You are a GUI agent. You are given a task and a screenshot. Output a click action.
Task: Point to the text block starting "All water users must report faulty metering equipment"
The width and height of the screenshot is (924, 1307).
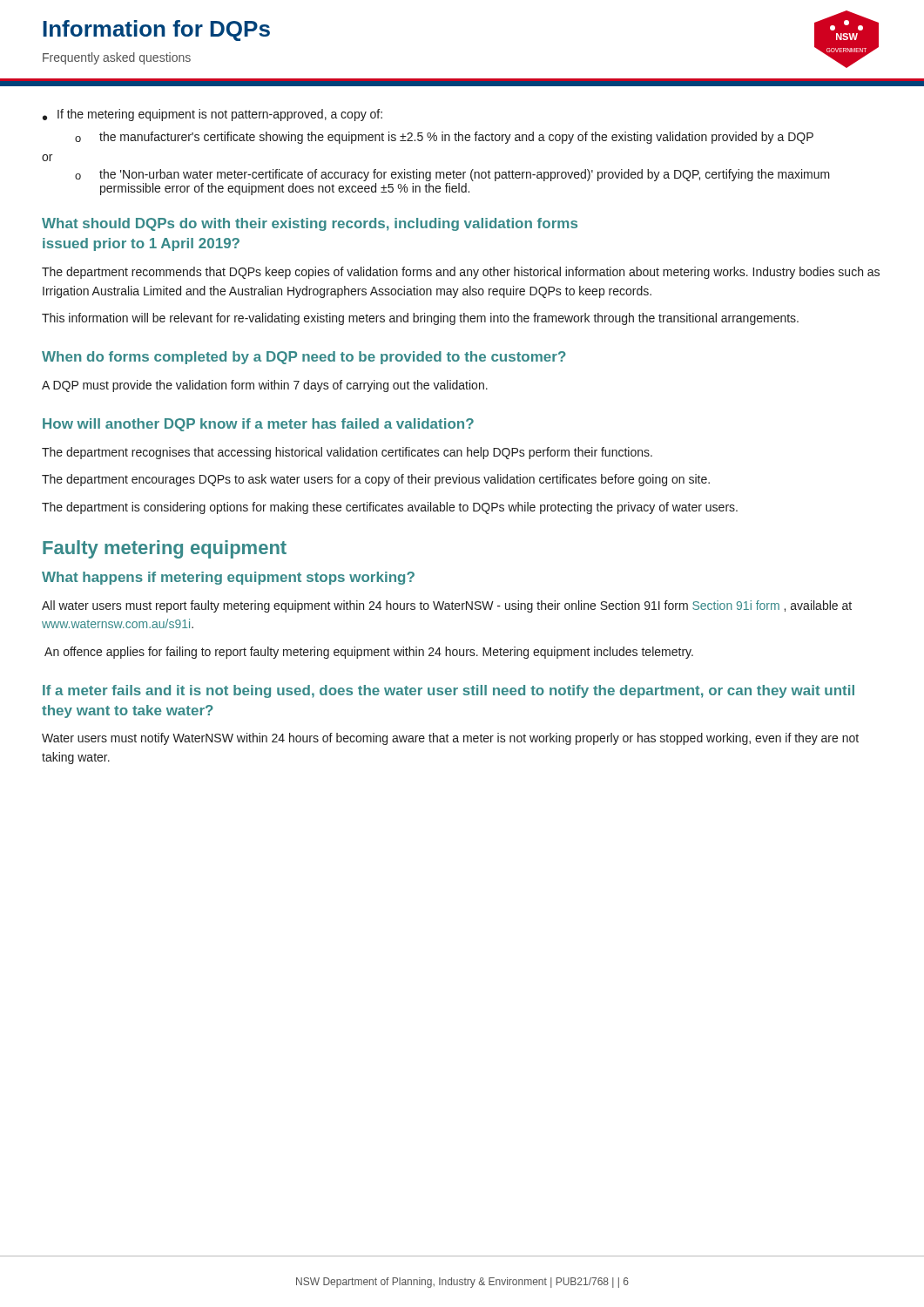pos(447,615)
